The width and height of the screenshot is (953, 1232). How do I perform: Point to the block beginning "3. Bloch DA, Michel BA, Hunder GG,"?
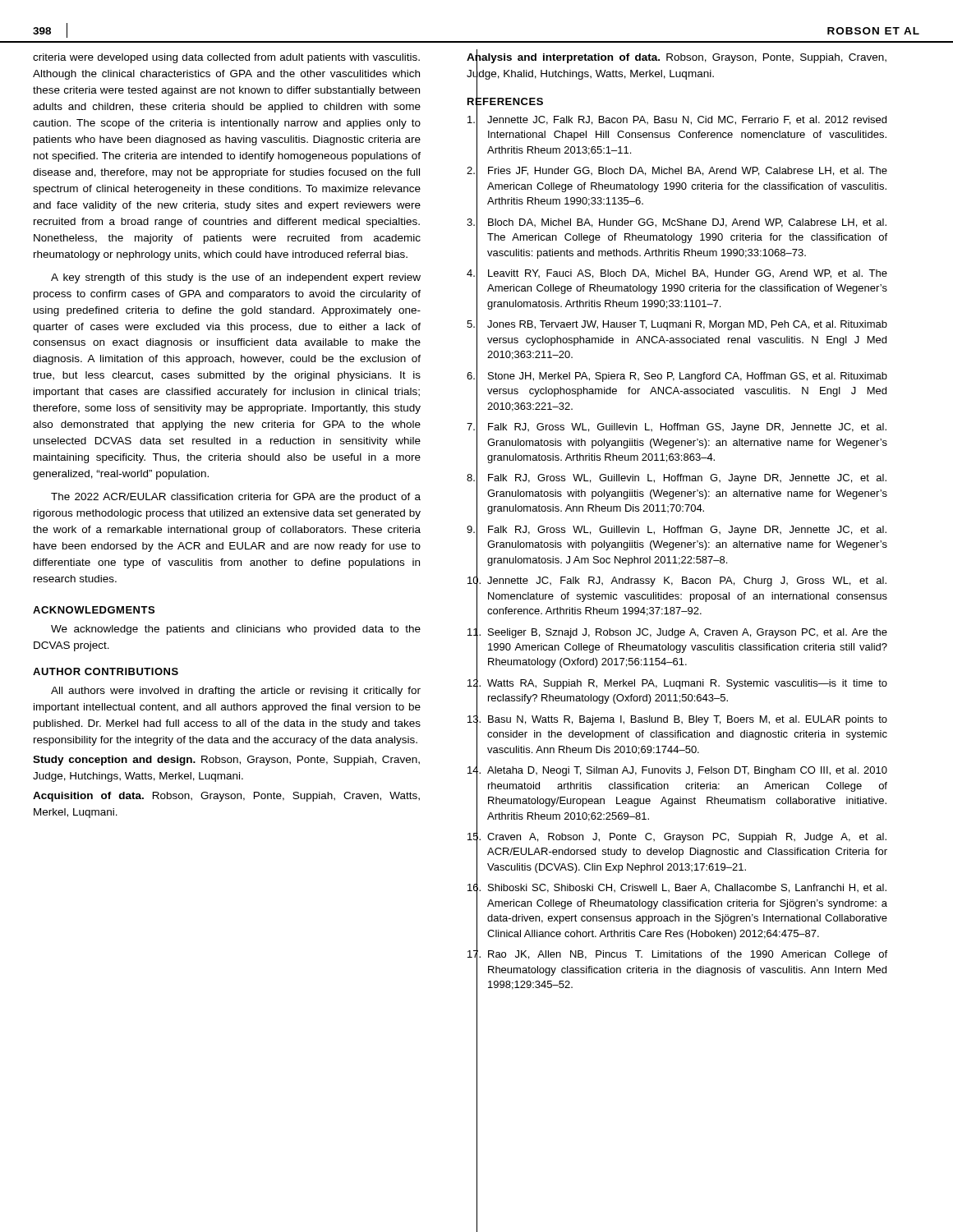tap(677, 238)
